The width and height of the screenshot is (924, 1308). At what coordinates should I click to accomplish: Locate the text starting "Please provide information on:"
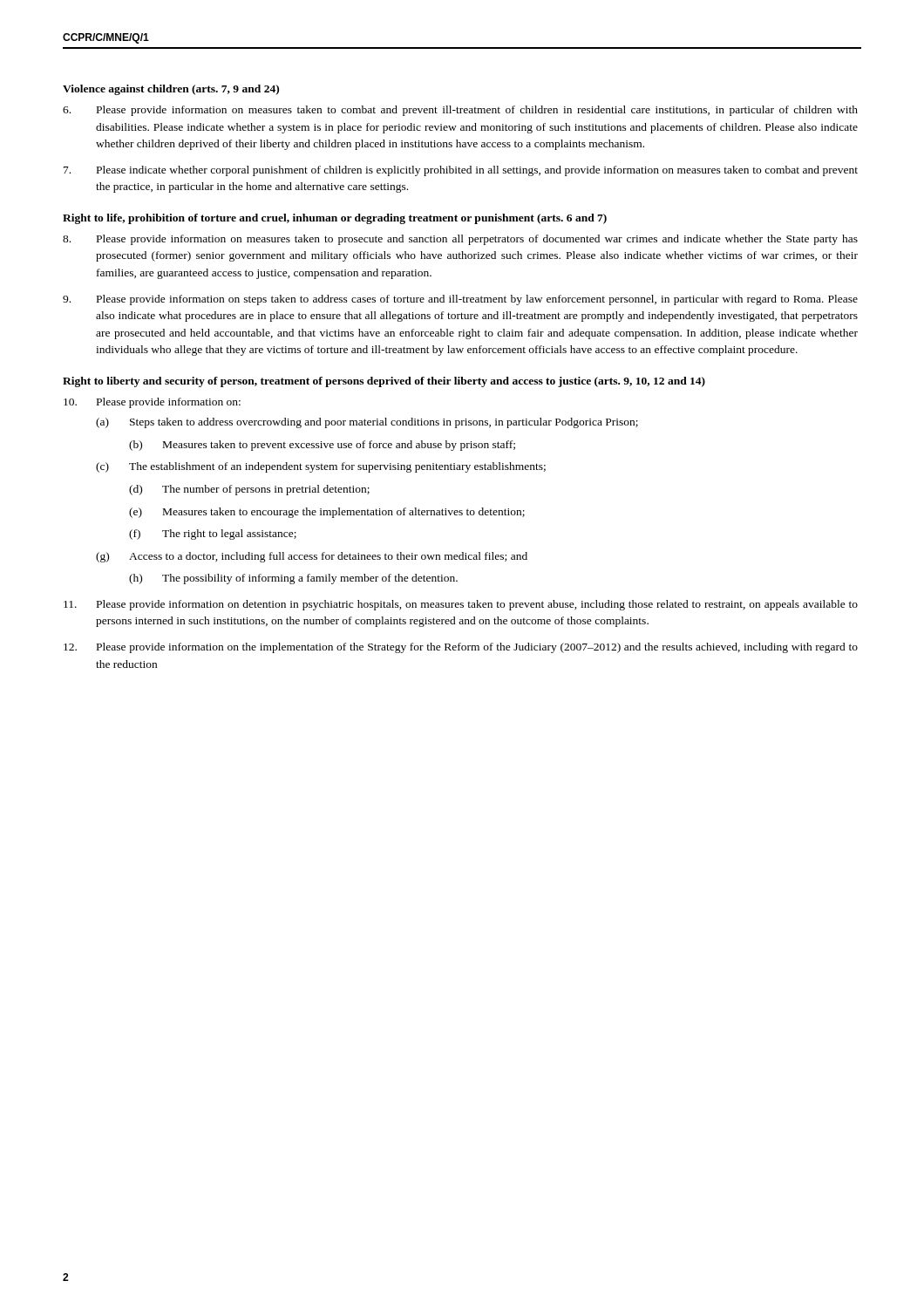coord(152,403)
